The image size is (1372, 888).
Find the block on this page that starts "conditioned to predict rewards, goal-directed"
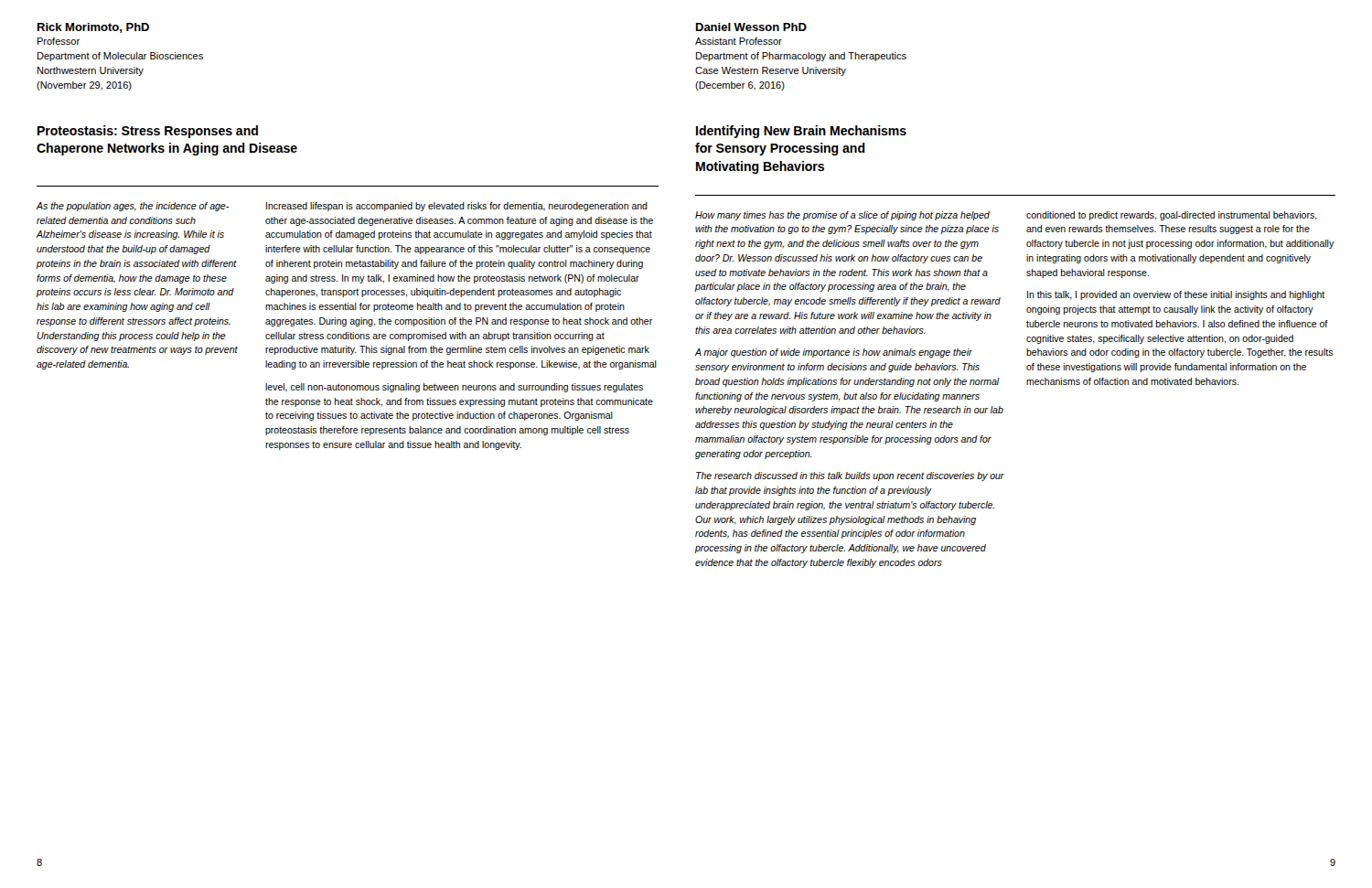pyautogui.click(x=1181, y=299)
